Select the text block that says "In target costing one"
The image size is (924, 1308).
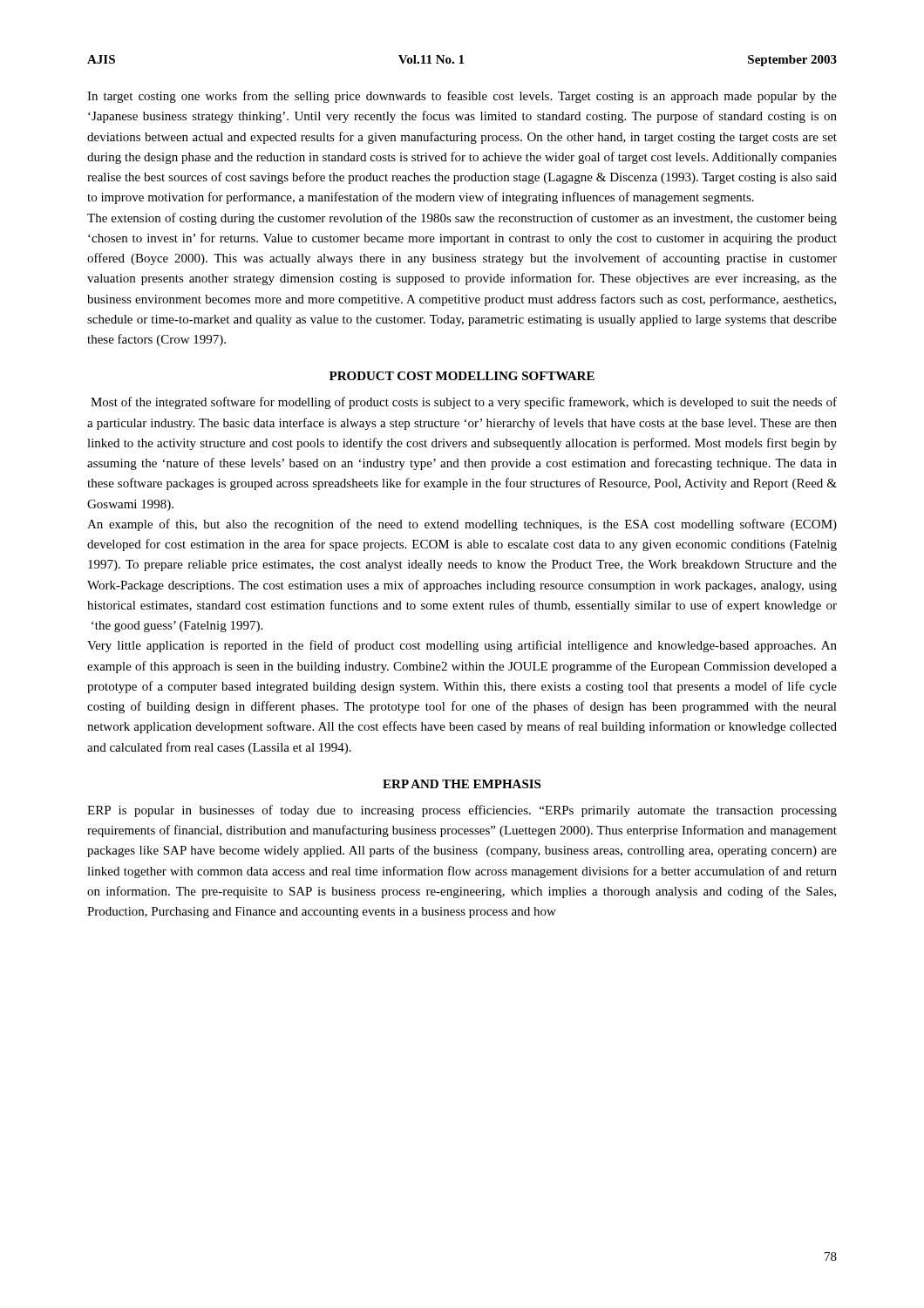[x=462, y=147]
